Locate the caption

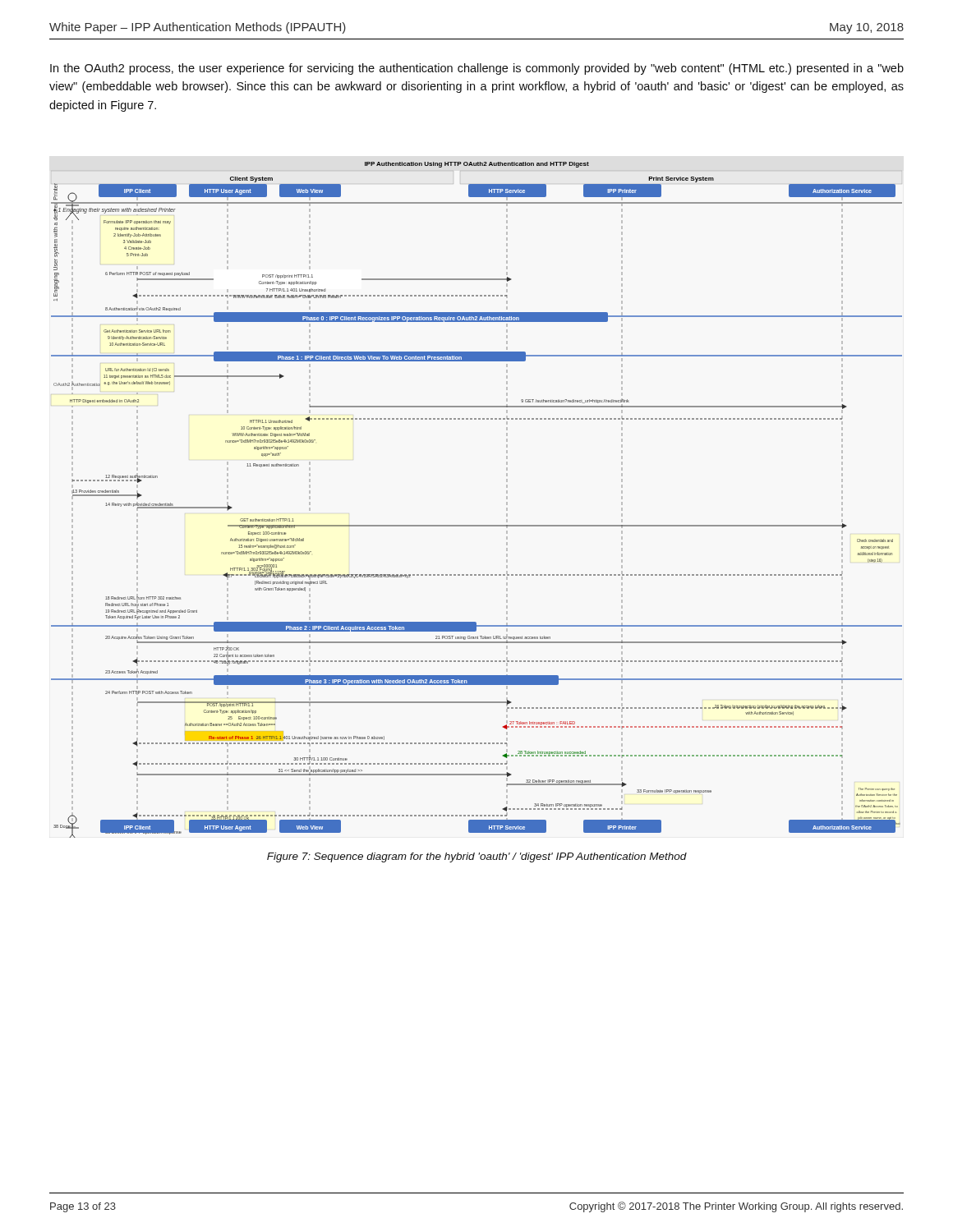[x=476, y=856]
